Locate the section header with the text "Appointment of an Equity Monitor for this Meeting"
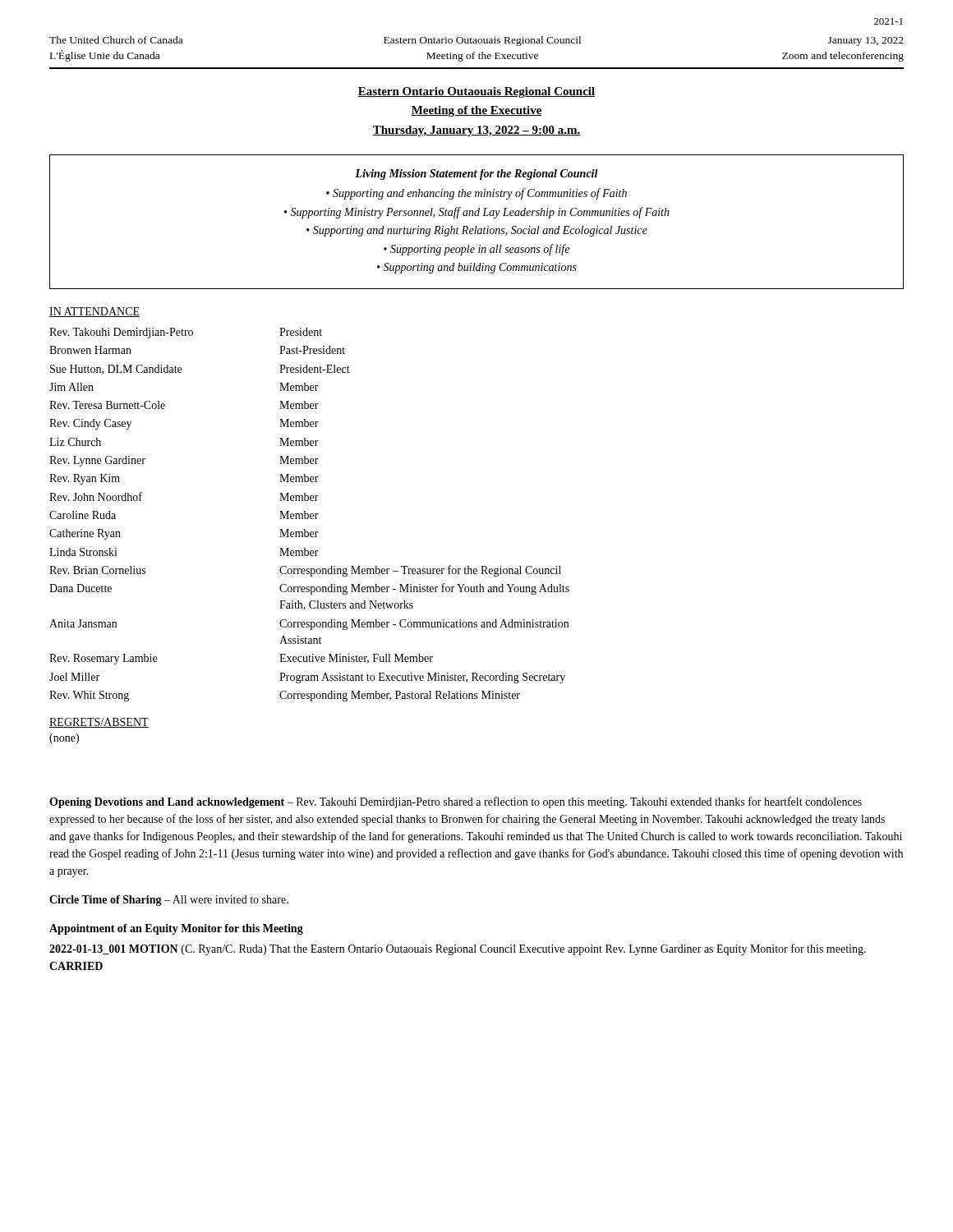This screenshot has height=1232, width=953. pos(176,929)
